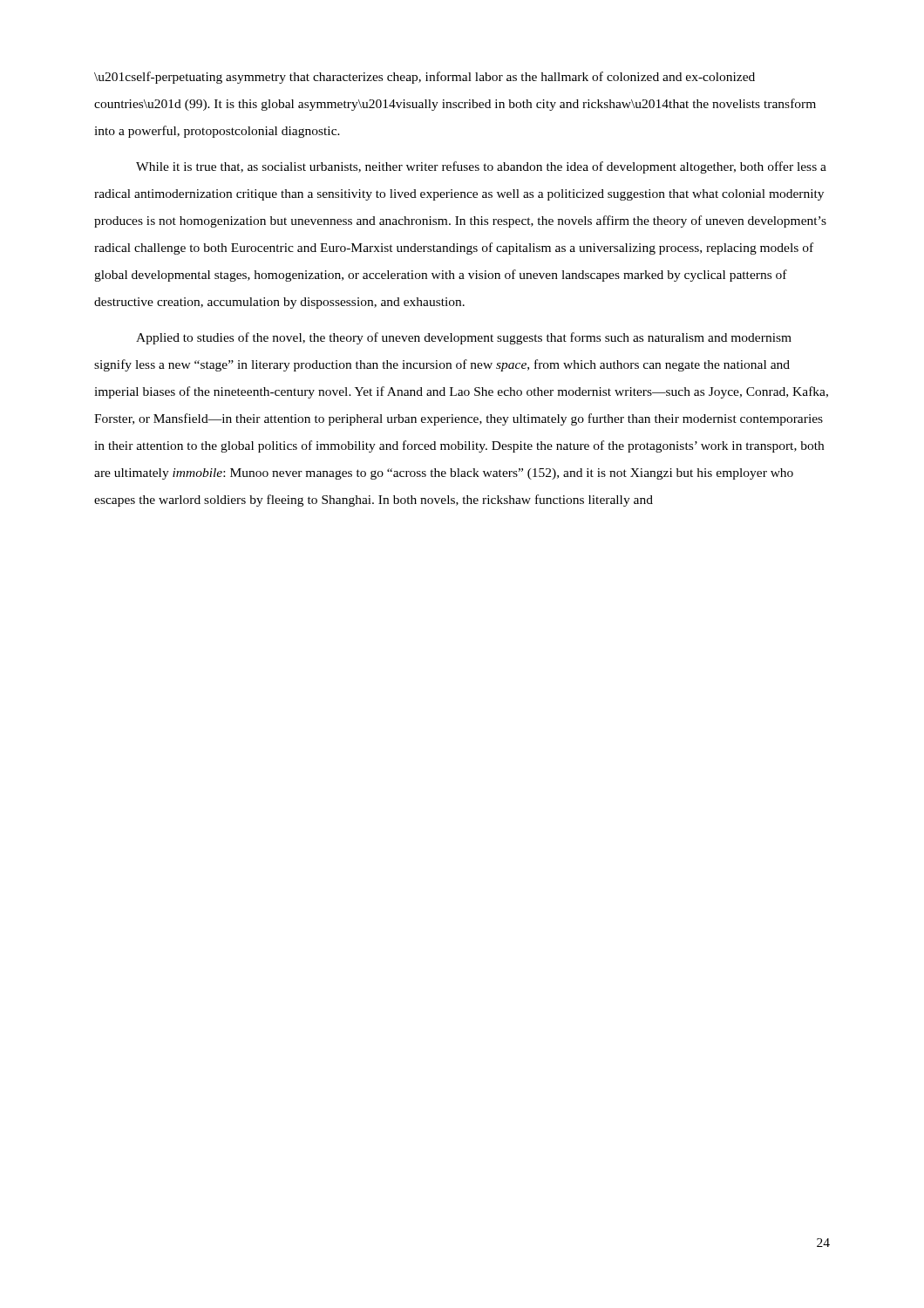Find the region starting "\u201cself-perpetuating asymmetry that"
Screen dimensions: 1308x924
click(x=462, y=103)
